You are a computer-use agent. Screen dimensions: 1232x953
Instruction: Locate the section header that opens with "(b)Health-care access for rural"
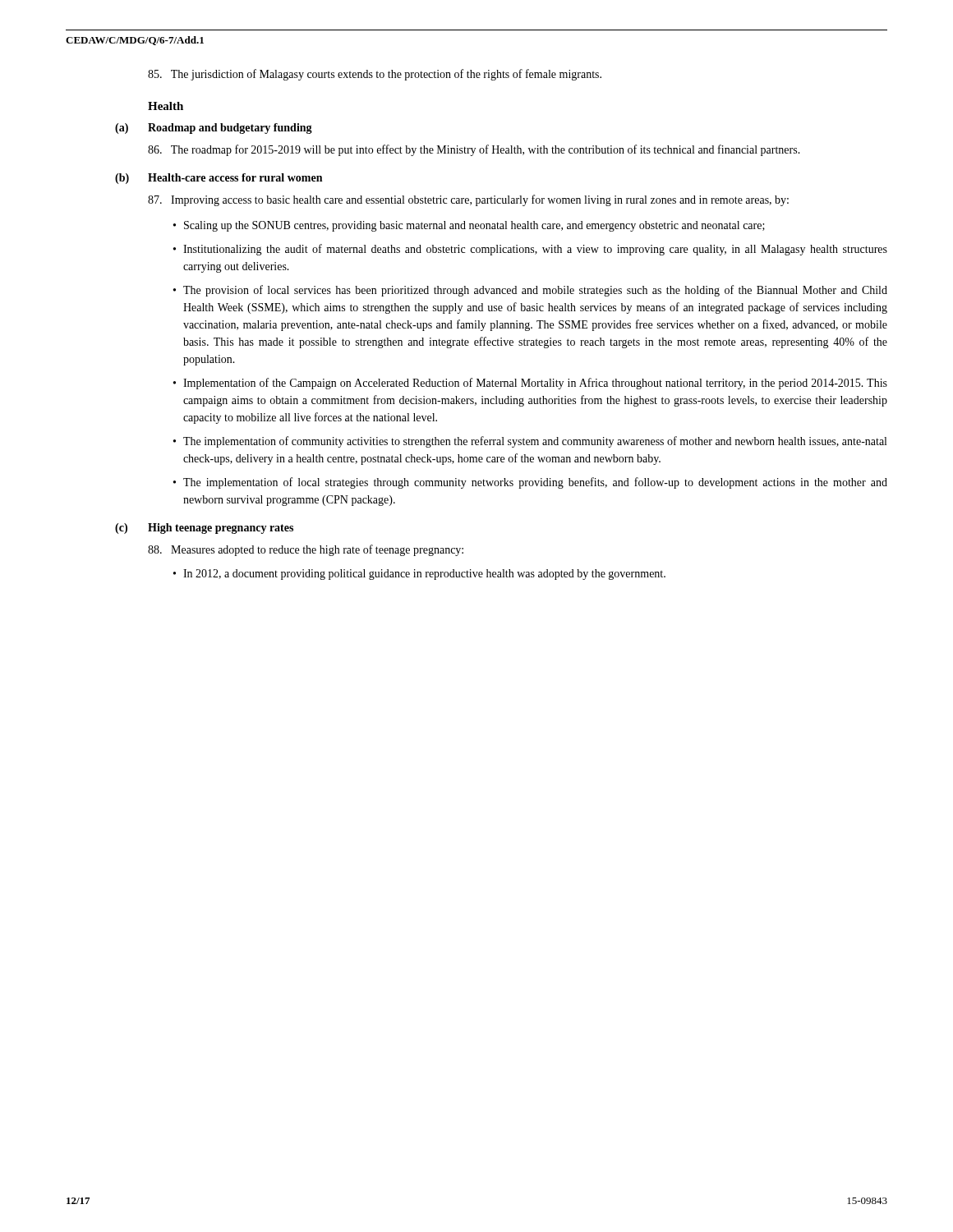tap(219, 178)
